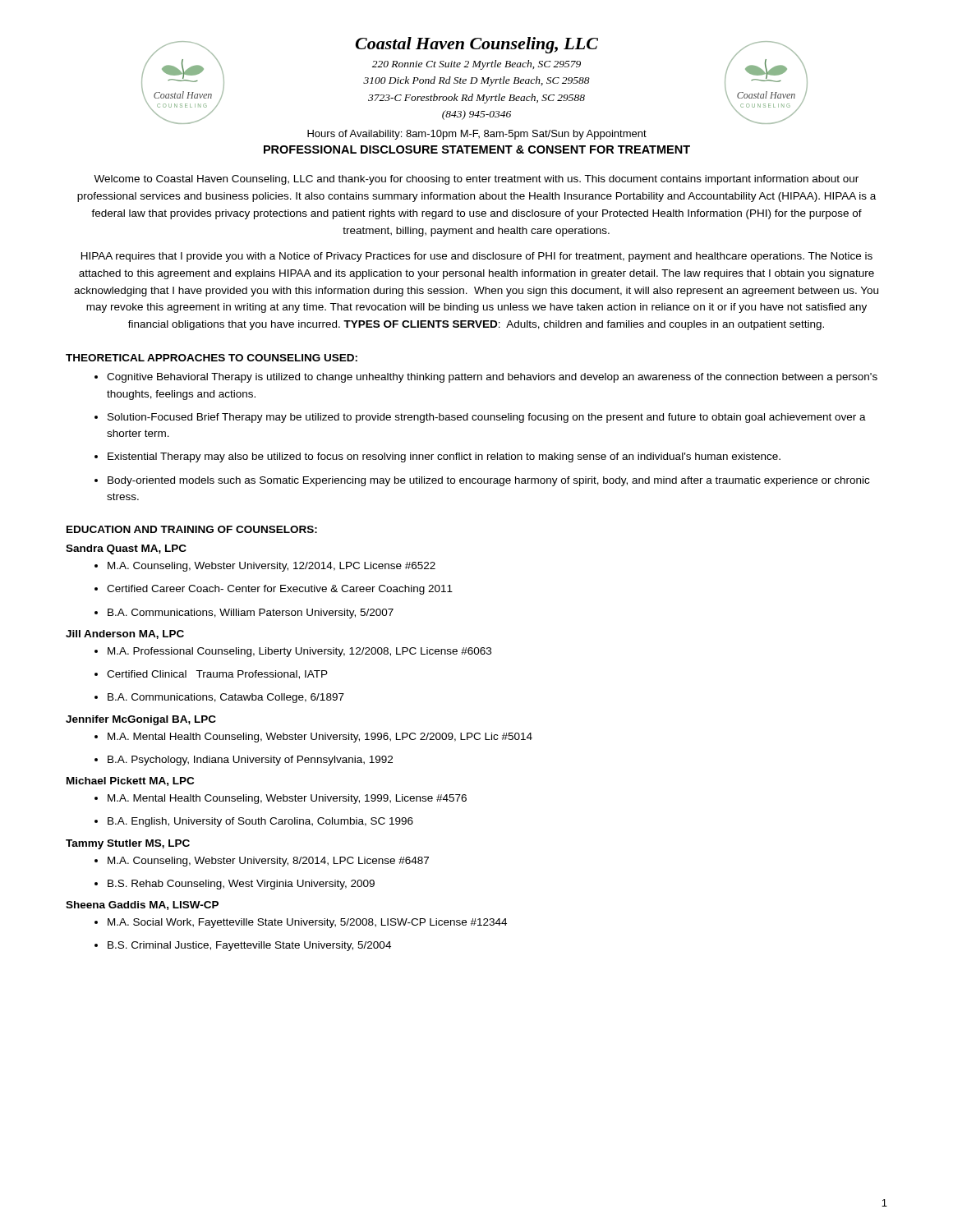Image resolution: width=953 pixels, height=1232 pixels.
Task: Where does it say "Tammy Stutler MS, LPC"?
Action: coord(128,843)
